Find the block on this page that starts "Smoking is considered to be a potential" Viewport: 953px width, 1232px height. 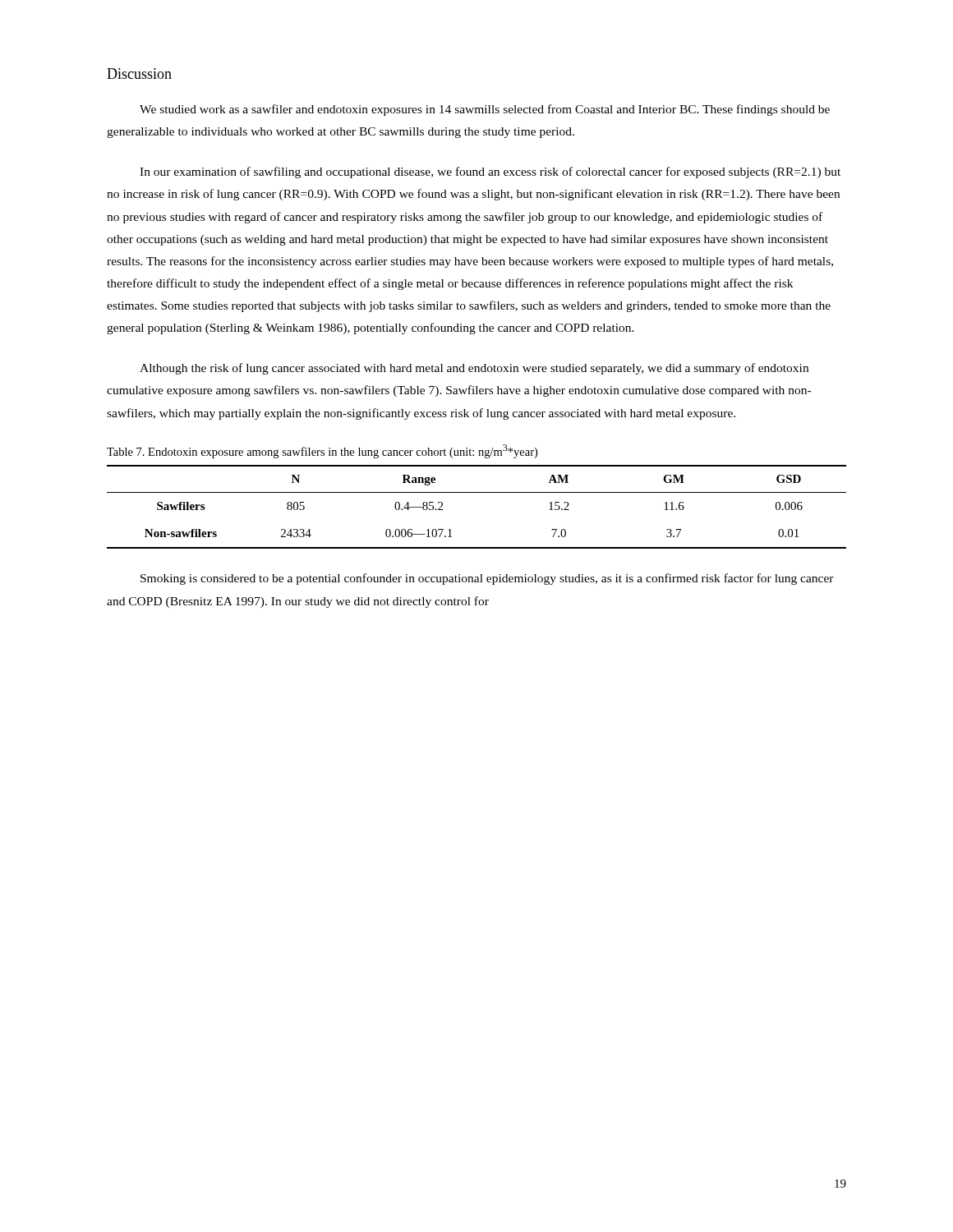click(470, 589)
